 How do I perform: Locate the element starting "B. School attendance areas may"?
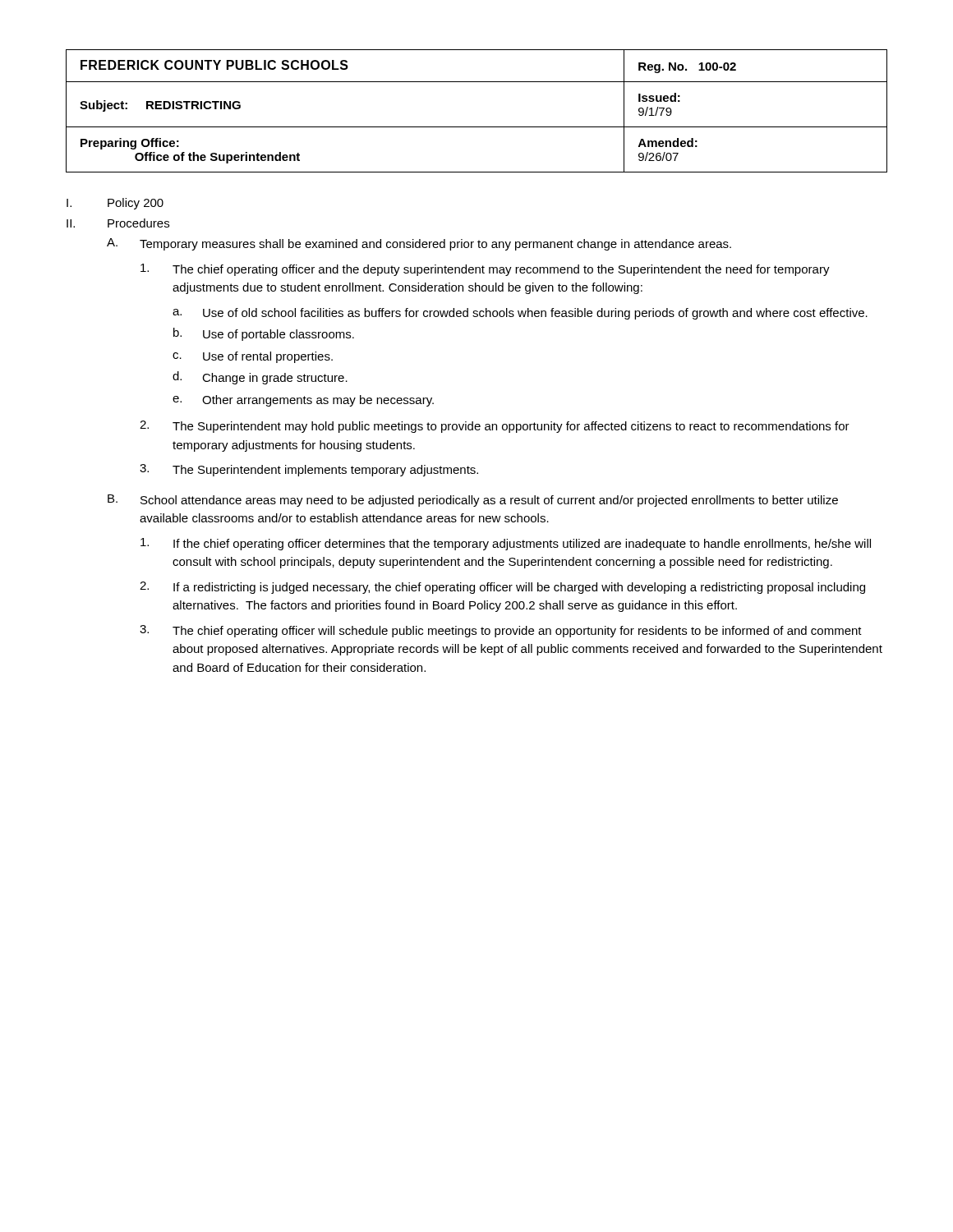(497, 509)
